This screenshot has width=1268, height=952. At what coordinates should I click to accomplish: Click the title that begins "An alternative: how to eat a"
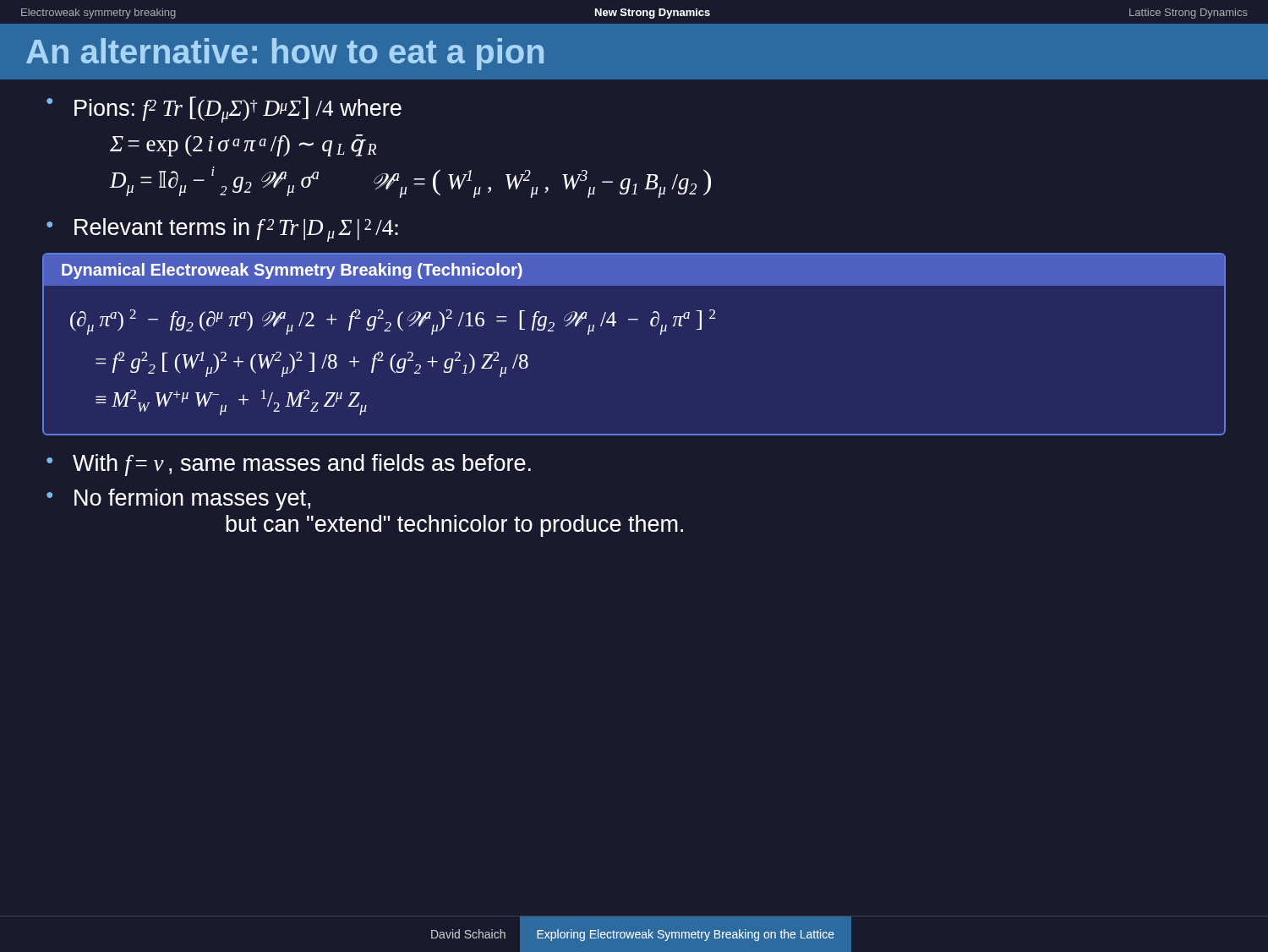coord(286,52)
